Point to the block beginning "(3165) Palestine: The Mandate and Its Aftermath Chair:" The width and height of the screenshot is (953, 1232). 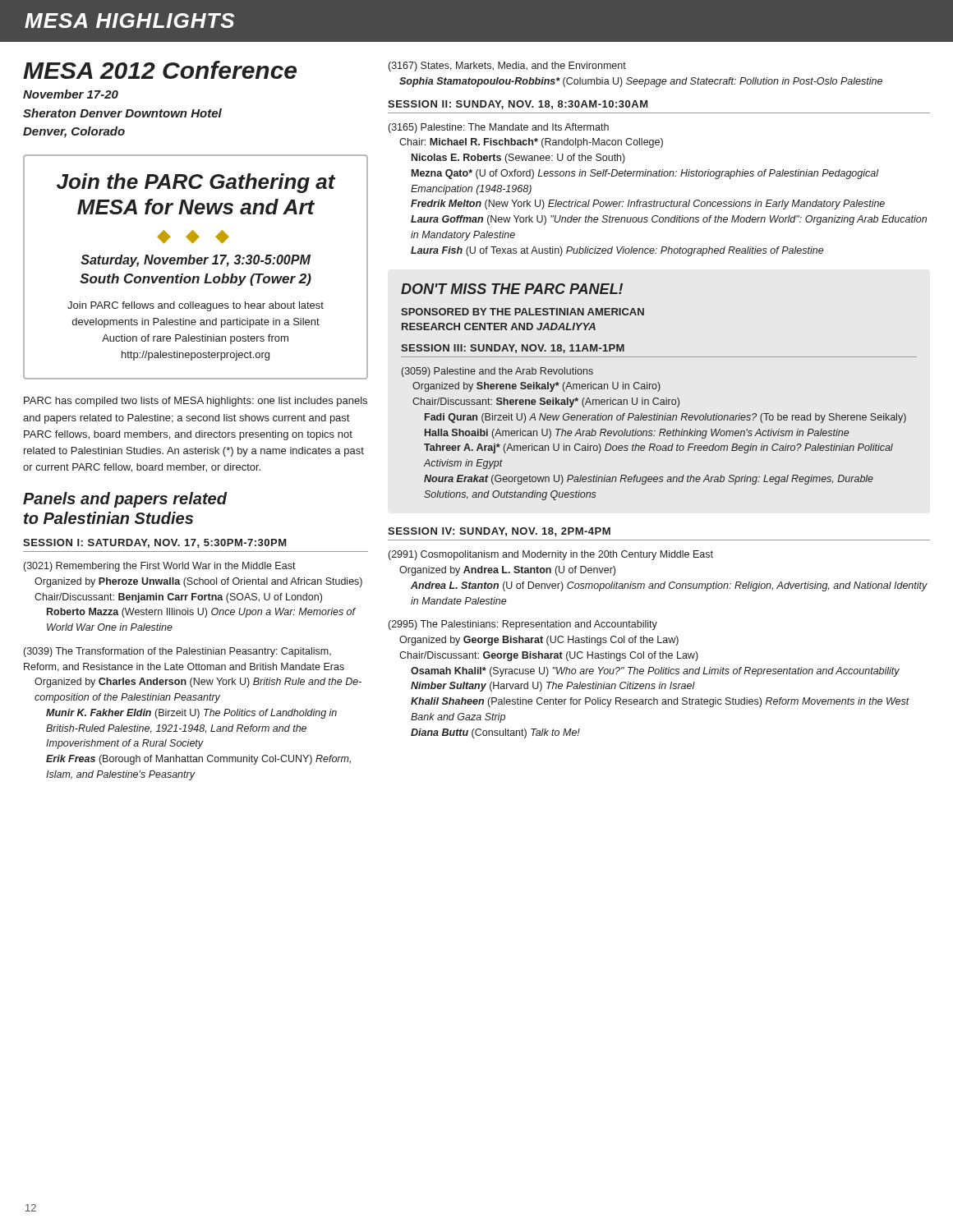click(x=659, y=190)
